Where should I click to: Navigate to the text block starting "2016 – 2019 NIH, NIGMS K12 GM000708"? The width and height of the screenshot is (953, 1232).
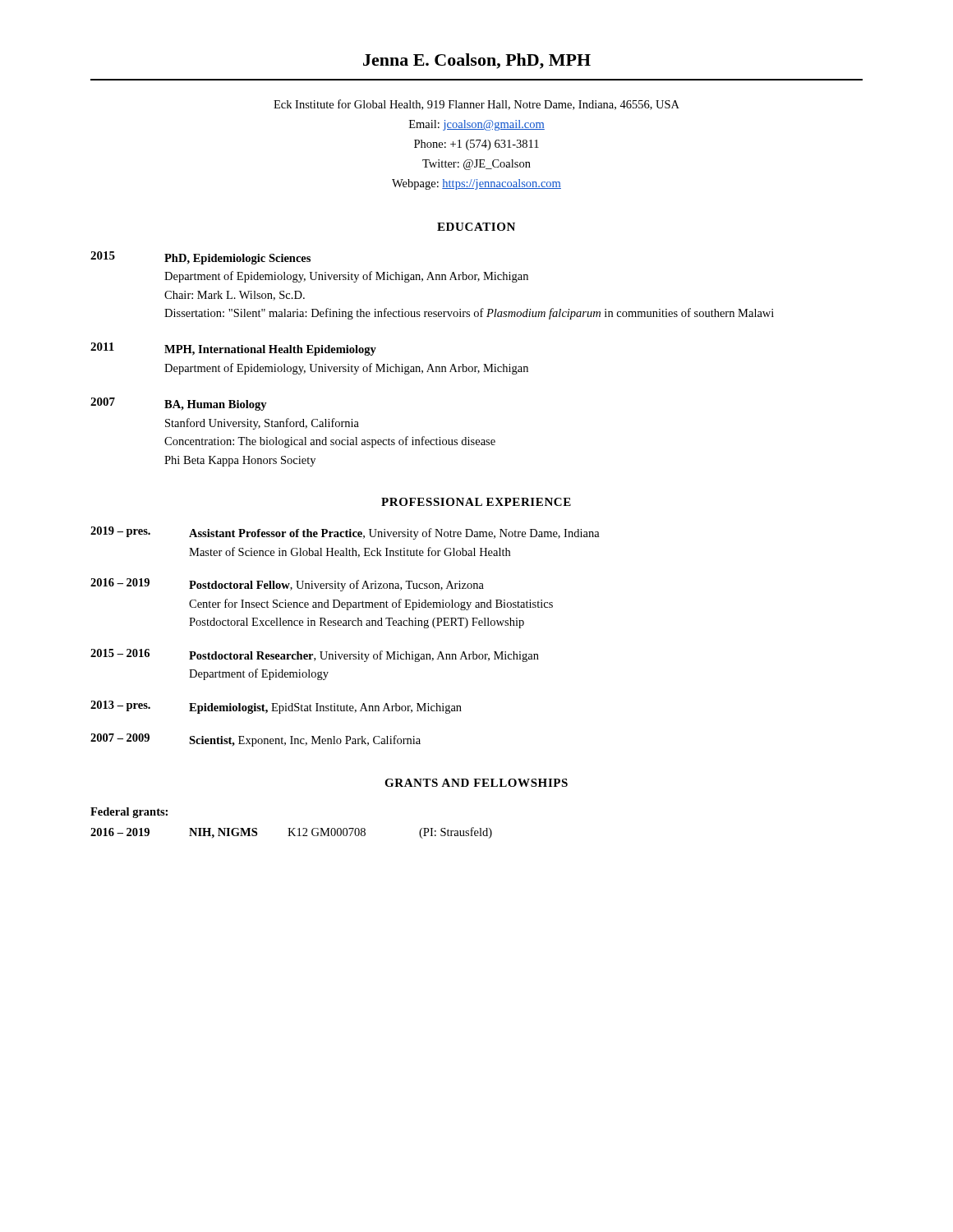tap(476, 832)
